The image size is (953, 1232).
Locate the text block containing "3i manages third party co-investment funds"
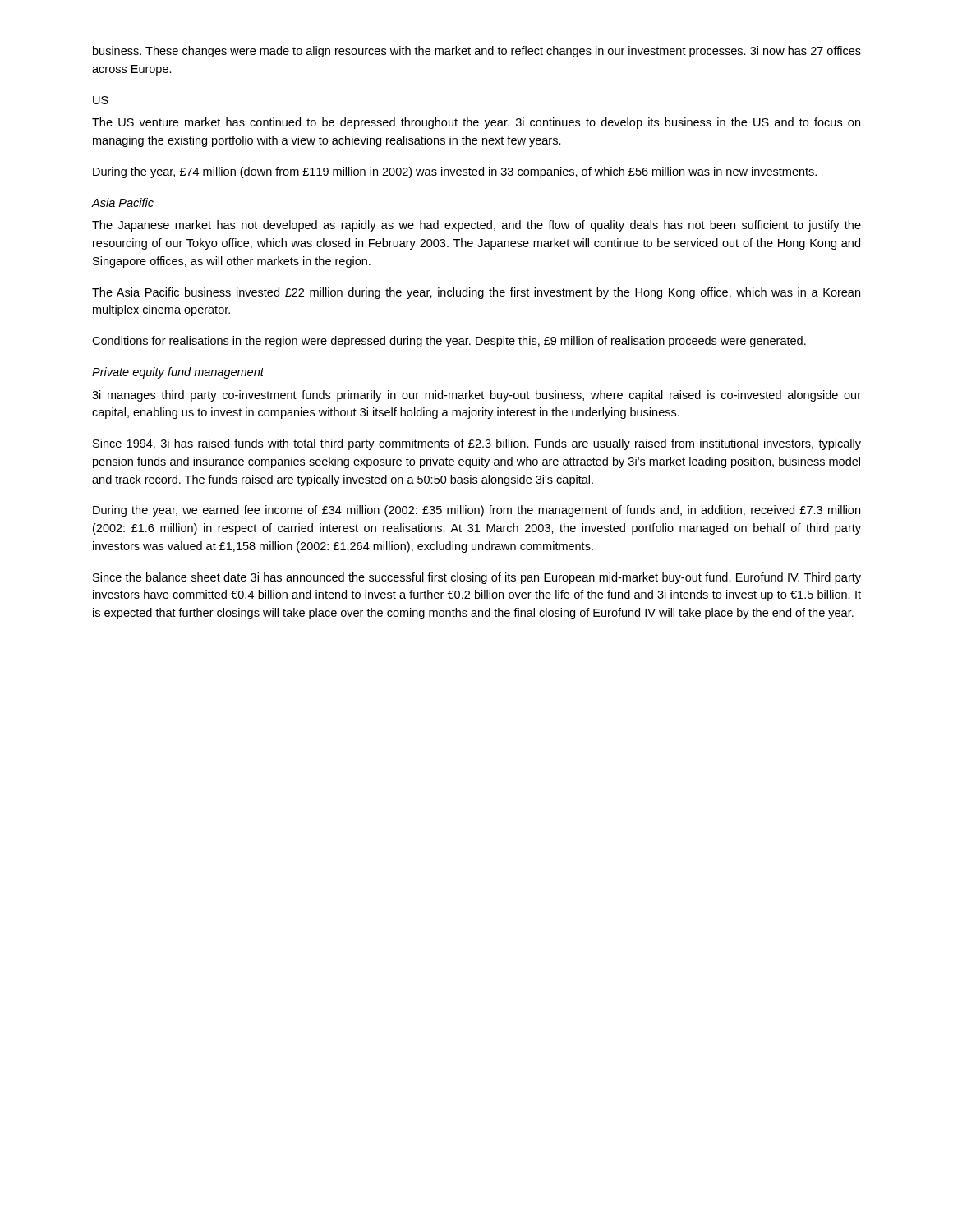tap(476, 404)
